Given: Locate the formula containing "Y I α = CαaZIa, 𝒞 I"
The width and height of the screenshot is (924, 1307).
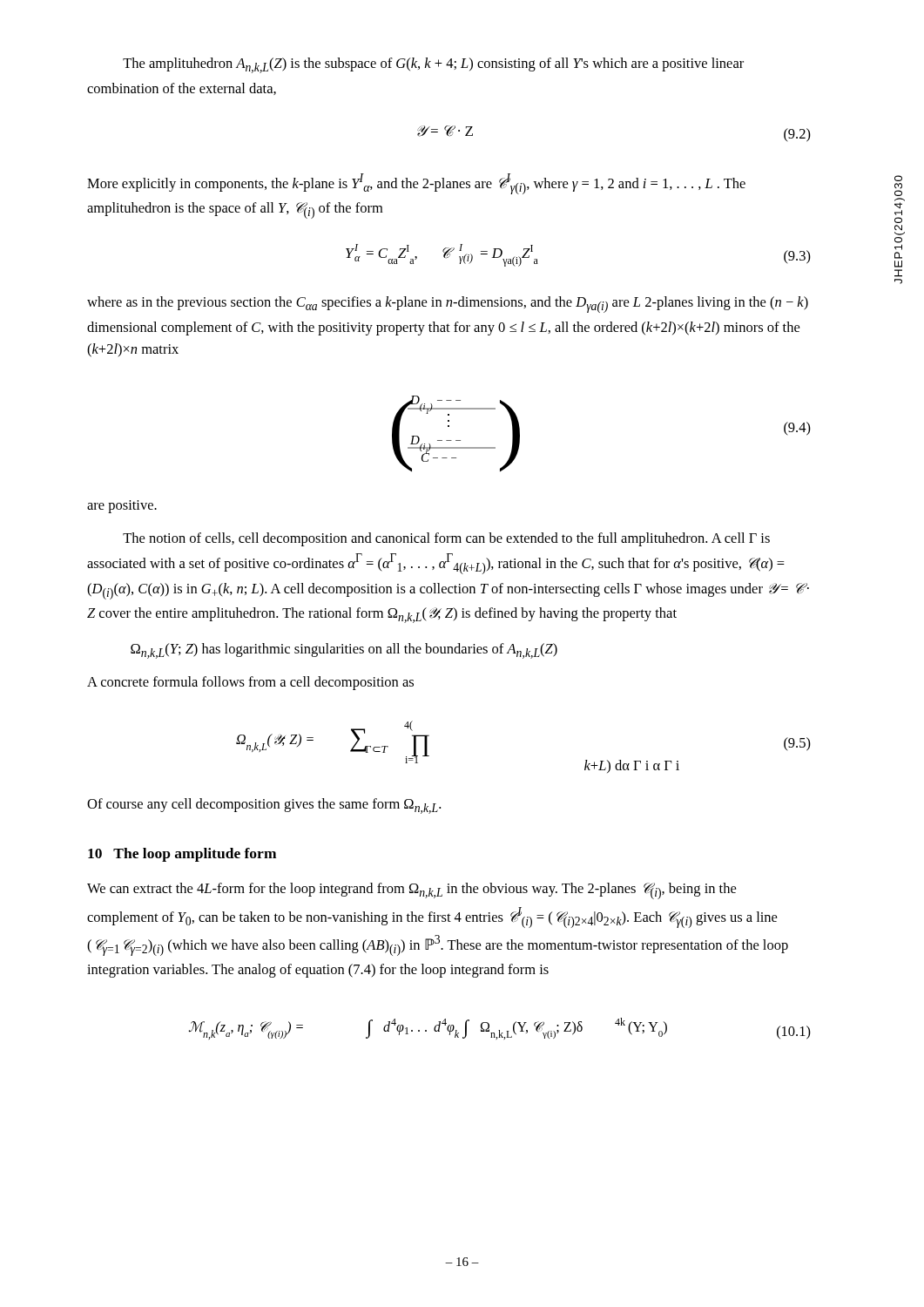Looking at the screenshot, I should (386, 256).
